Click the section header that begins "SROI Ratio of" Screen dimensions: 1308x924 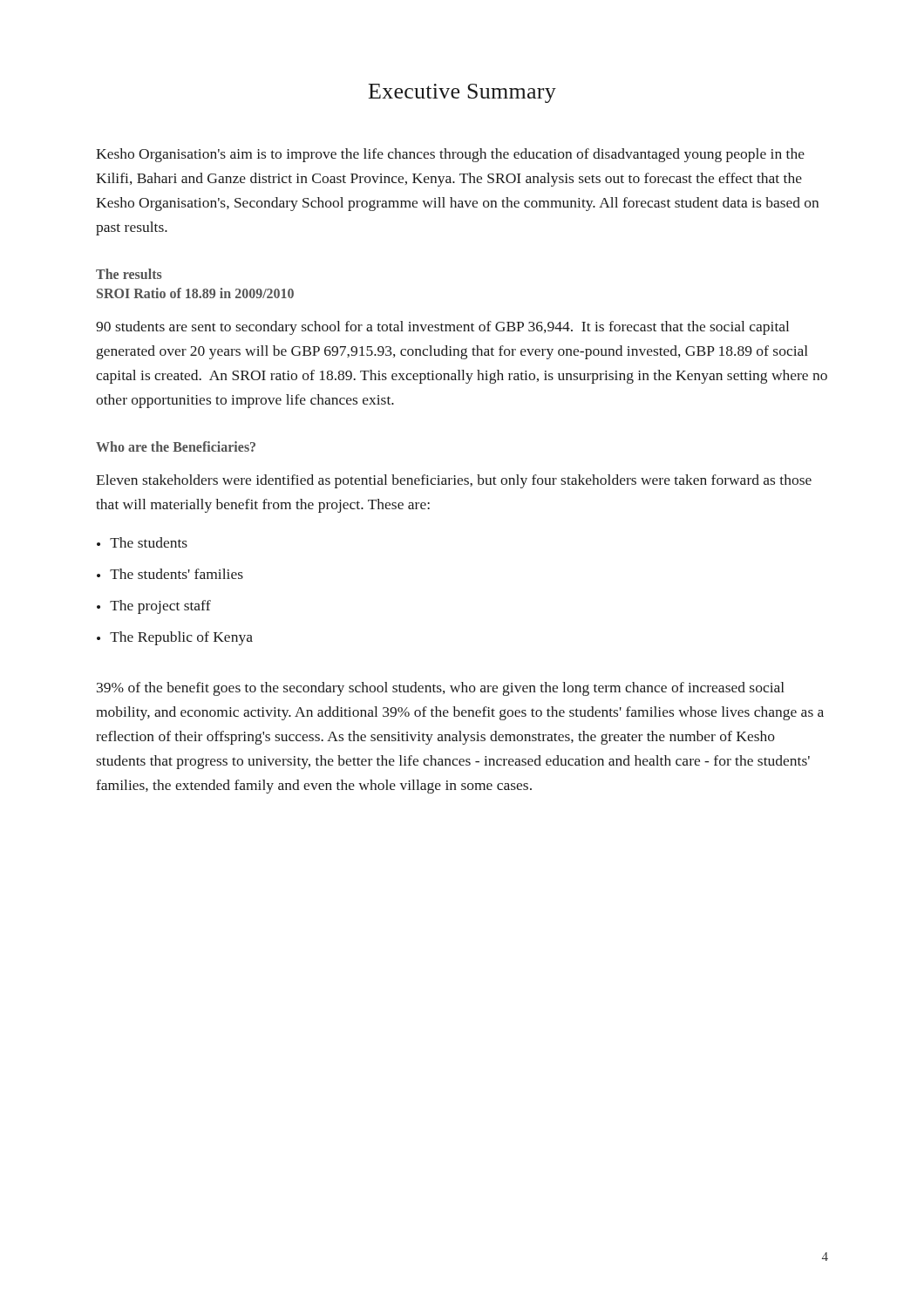pos(195,293)
